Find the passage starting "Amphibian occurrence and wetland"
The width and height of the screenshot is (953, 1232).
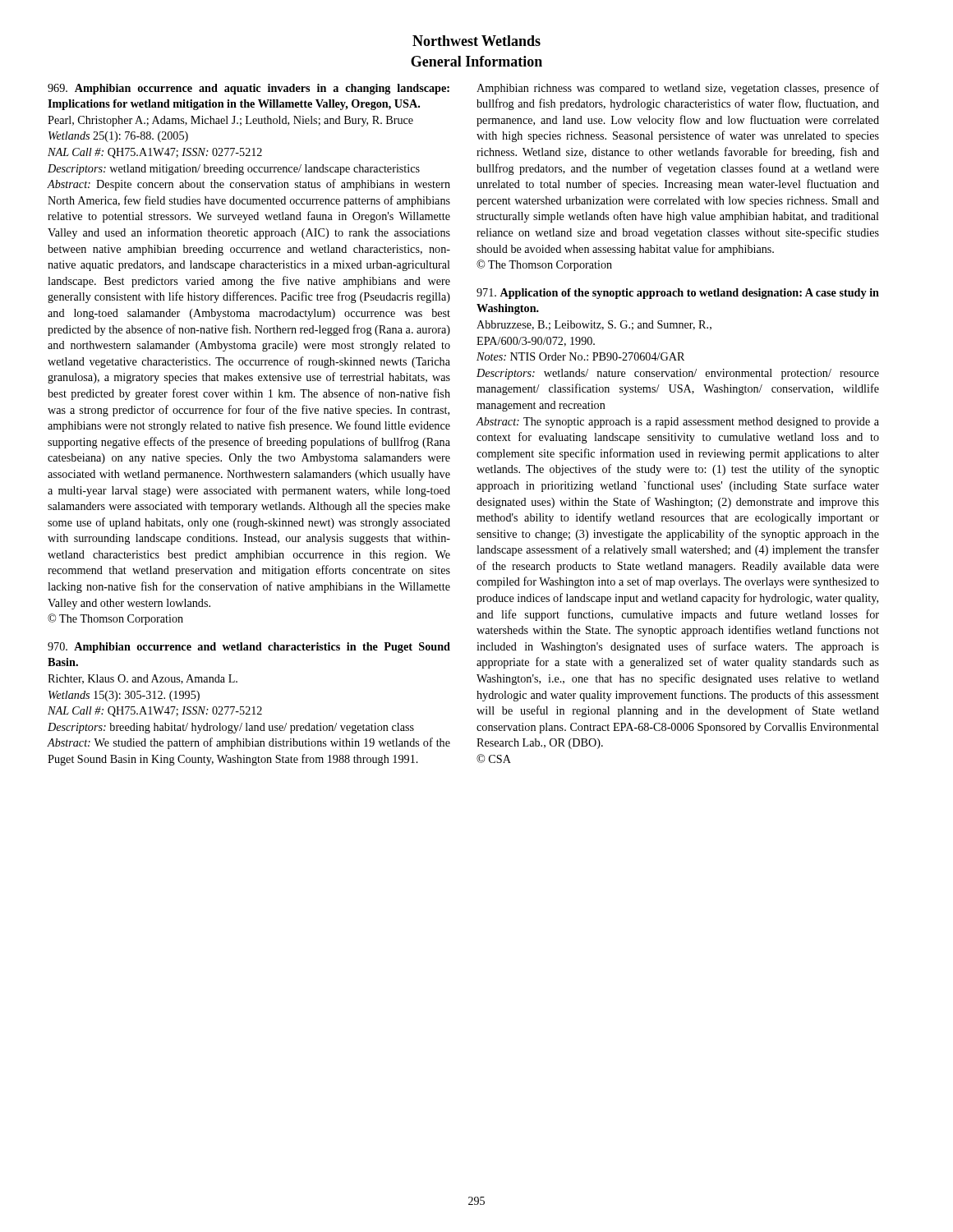click(249, 703)
